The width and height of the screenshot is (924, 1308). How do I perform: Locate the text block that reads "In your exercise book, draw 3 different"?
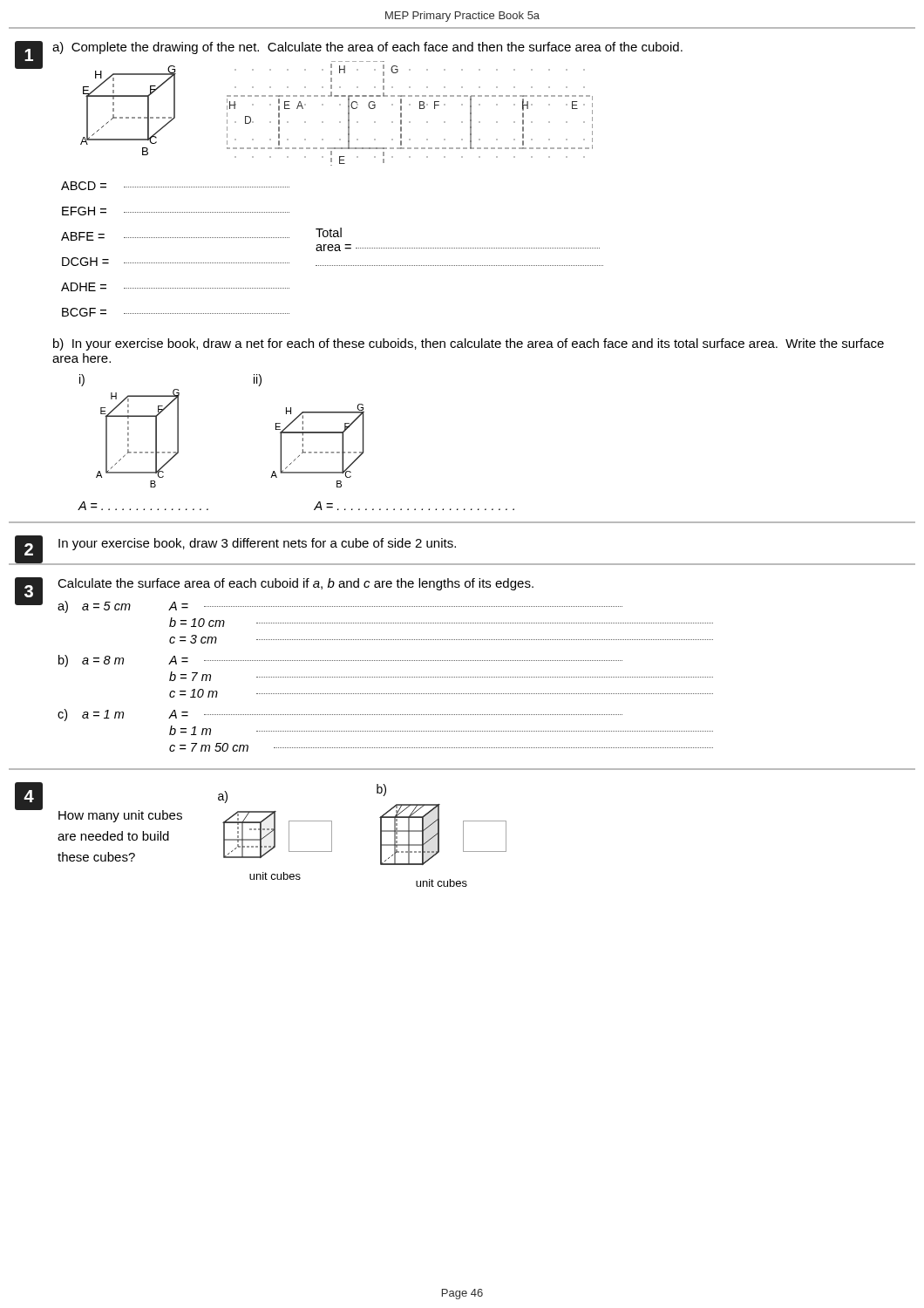pos(257,543)
